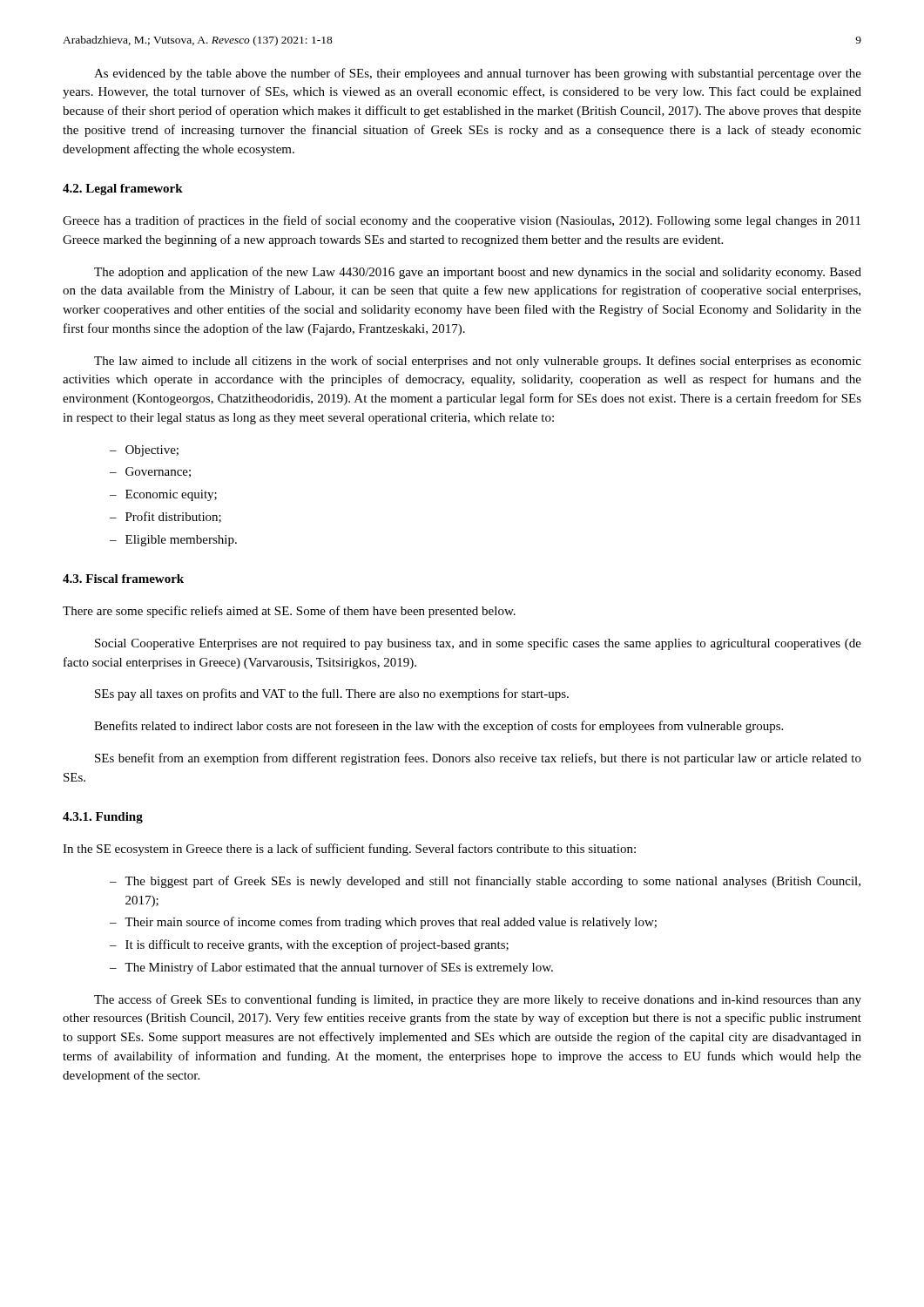The image size is (924, 1307).
Task: Select the region starting "4.2. Legal framework"
Action: point(123,188)
